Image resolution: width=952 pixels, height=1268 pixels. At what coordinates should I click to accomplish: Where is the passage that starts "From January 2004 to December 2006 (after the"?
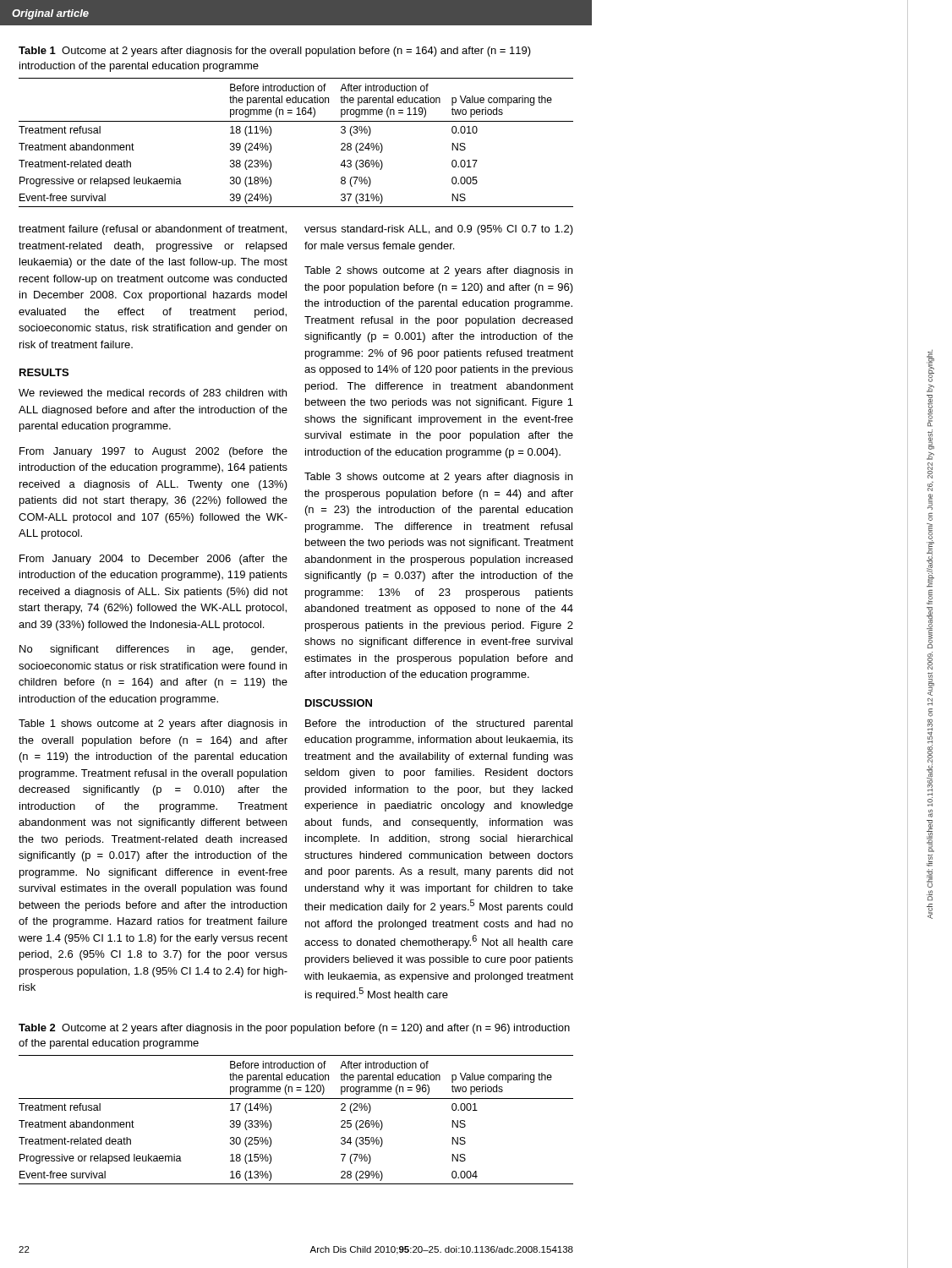[x=153, y=591]
